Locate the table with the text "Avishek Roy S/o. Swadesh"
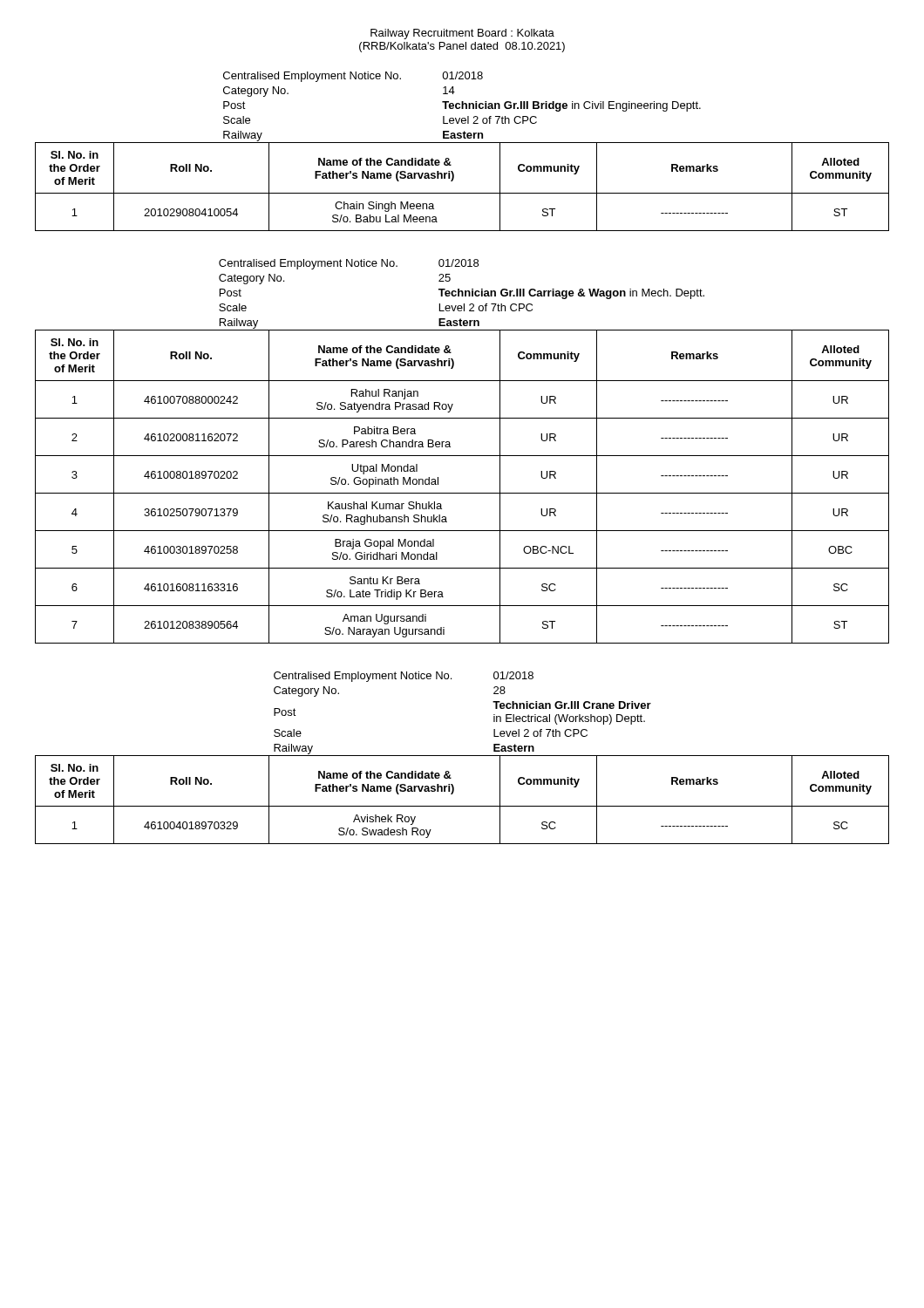The image size is (924, 1308). (x=462, y=800)
